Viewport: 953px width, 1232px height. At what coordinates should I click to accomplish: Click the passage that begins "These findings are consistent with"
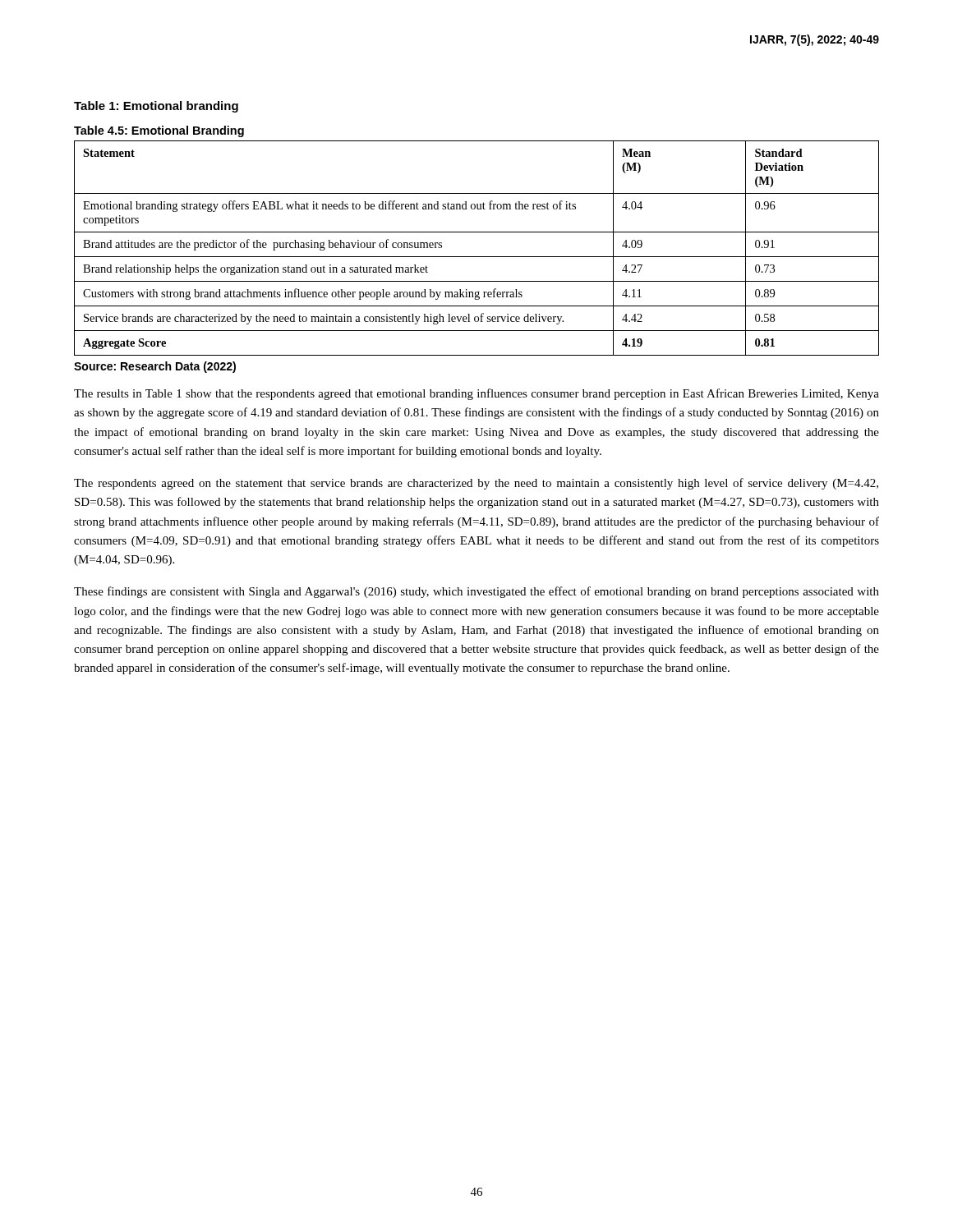(x=476, y=630)
